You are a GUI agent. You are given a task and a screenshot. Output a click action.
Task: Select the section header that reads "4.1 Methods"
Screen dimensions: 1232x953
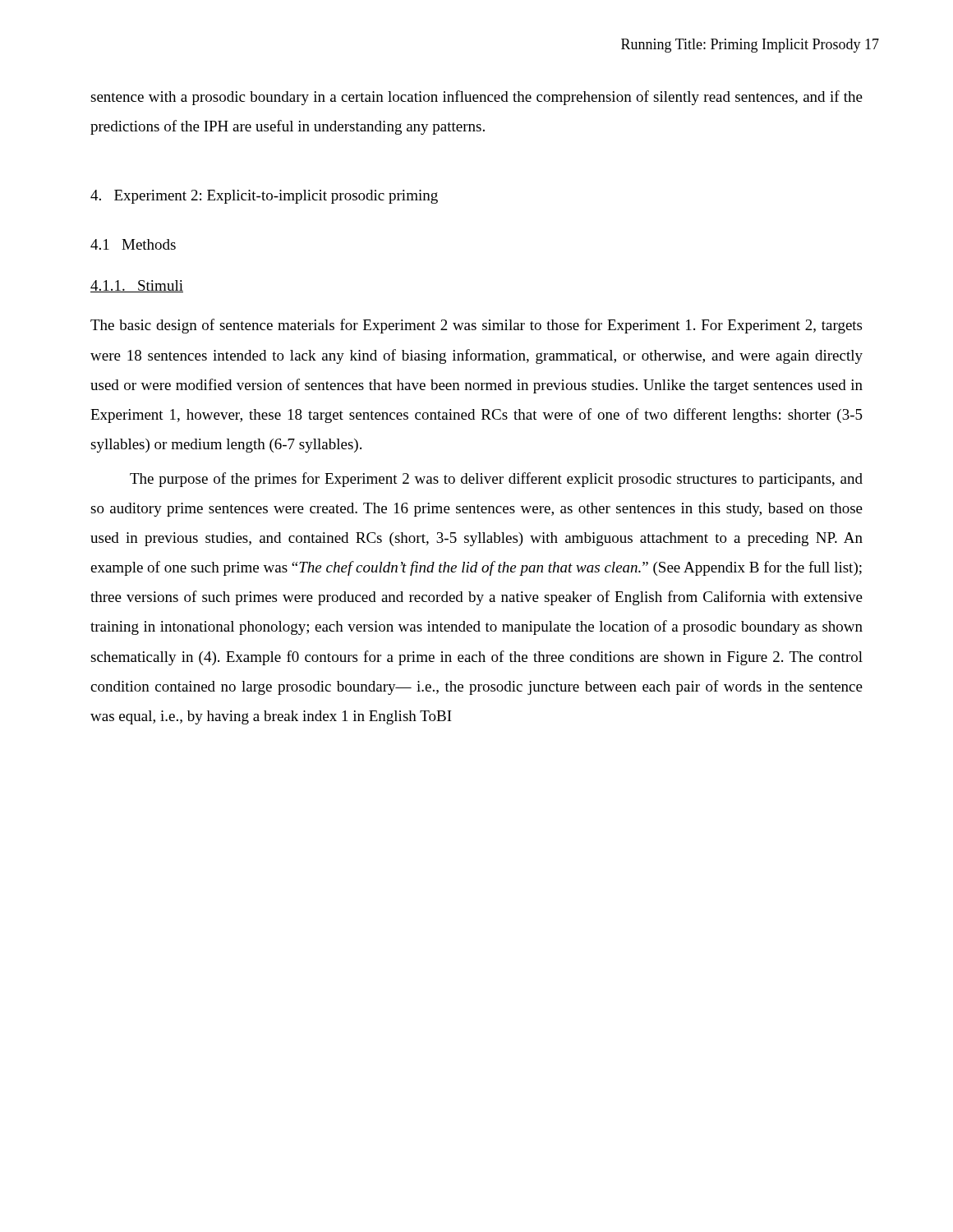(x=133, y=245)
